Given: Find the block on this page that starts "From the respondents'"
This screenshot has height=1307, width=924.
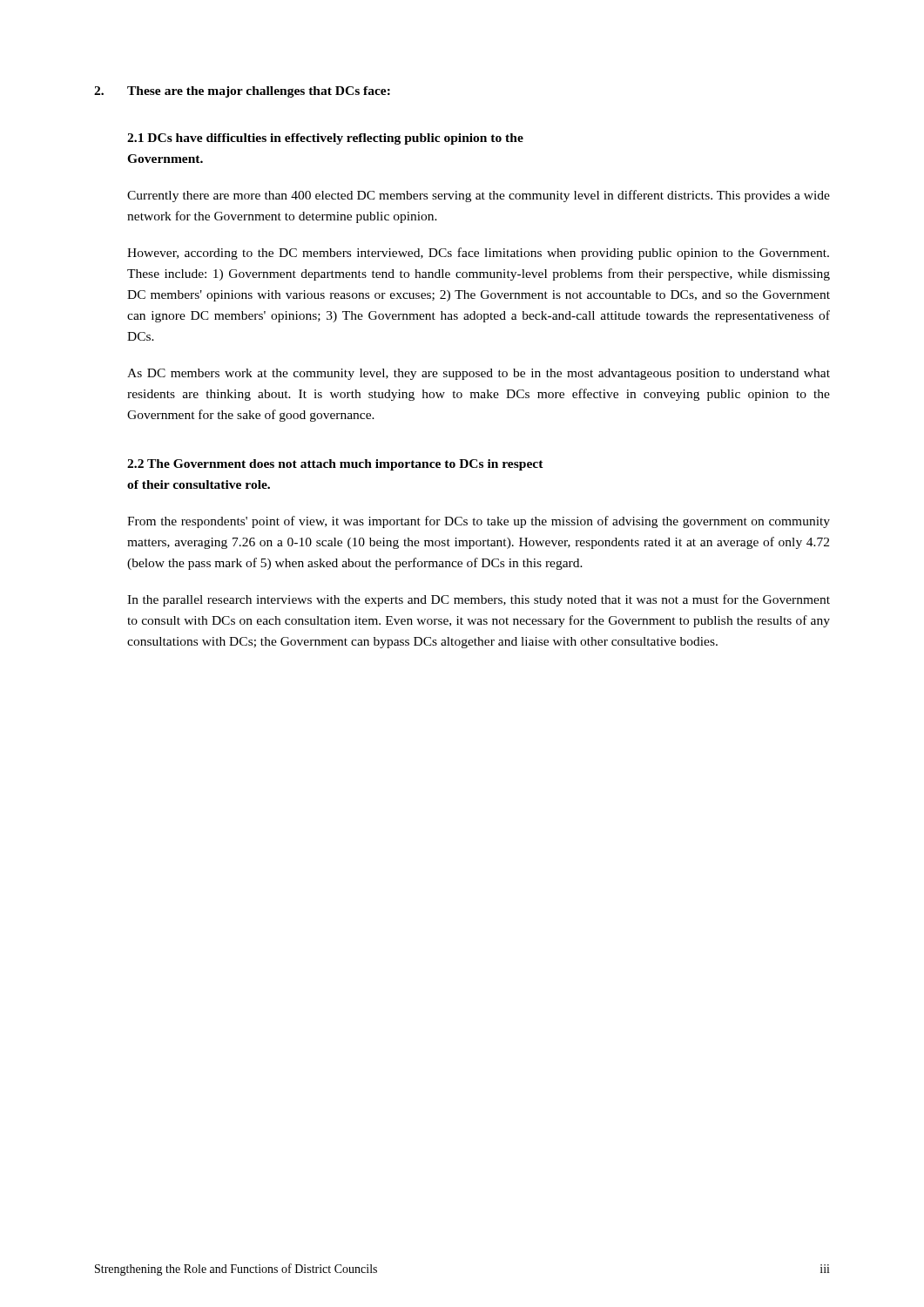Looking at the screenshot, I should 479,542.
